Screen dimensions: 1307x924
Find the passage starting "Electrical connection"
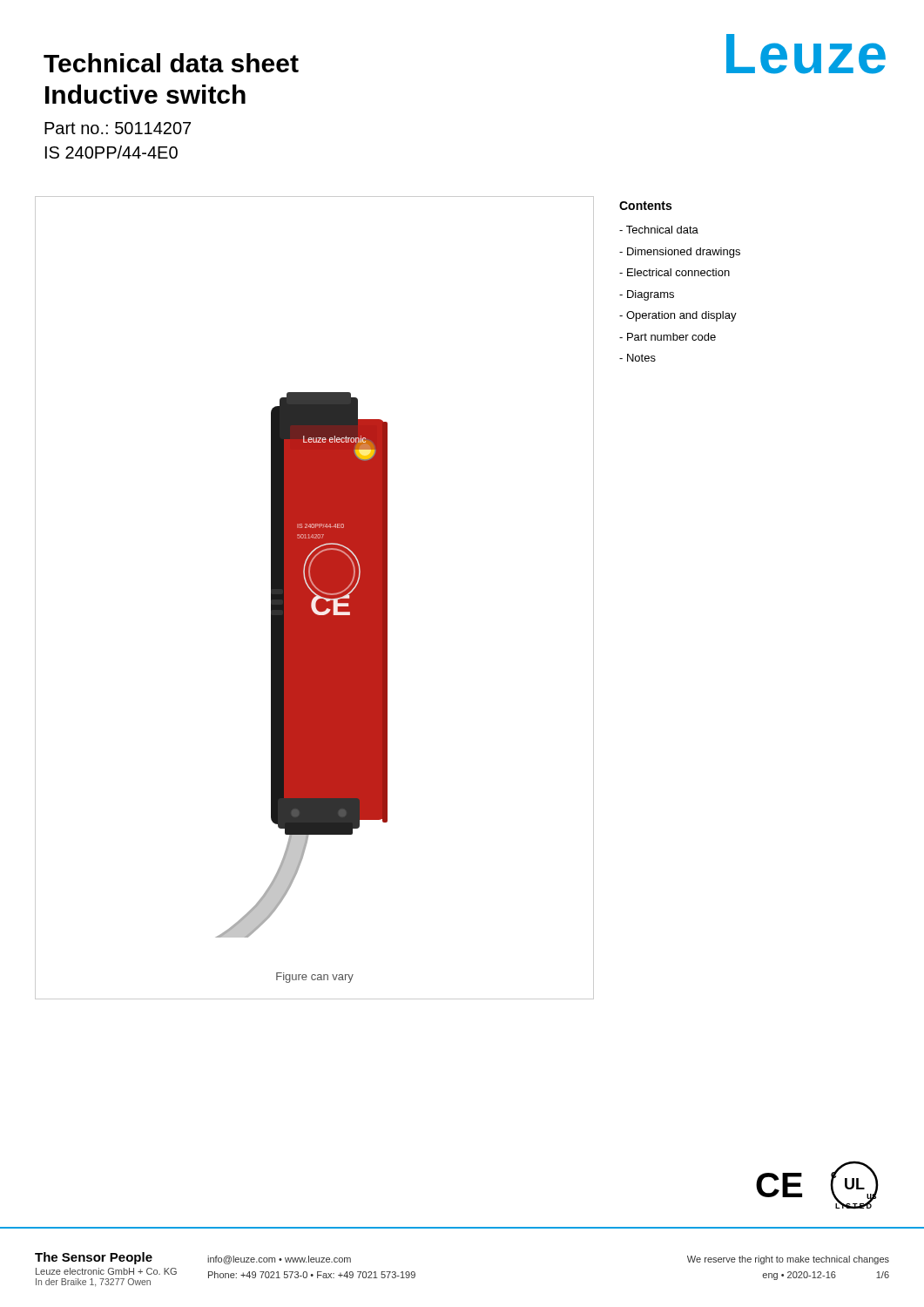[x=675, y=272]
